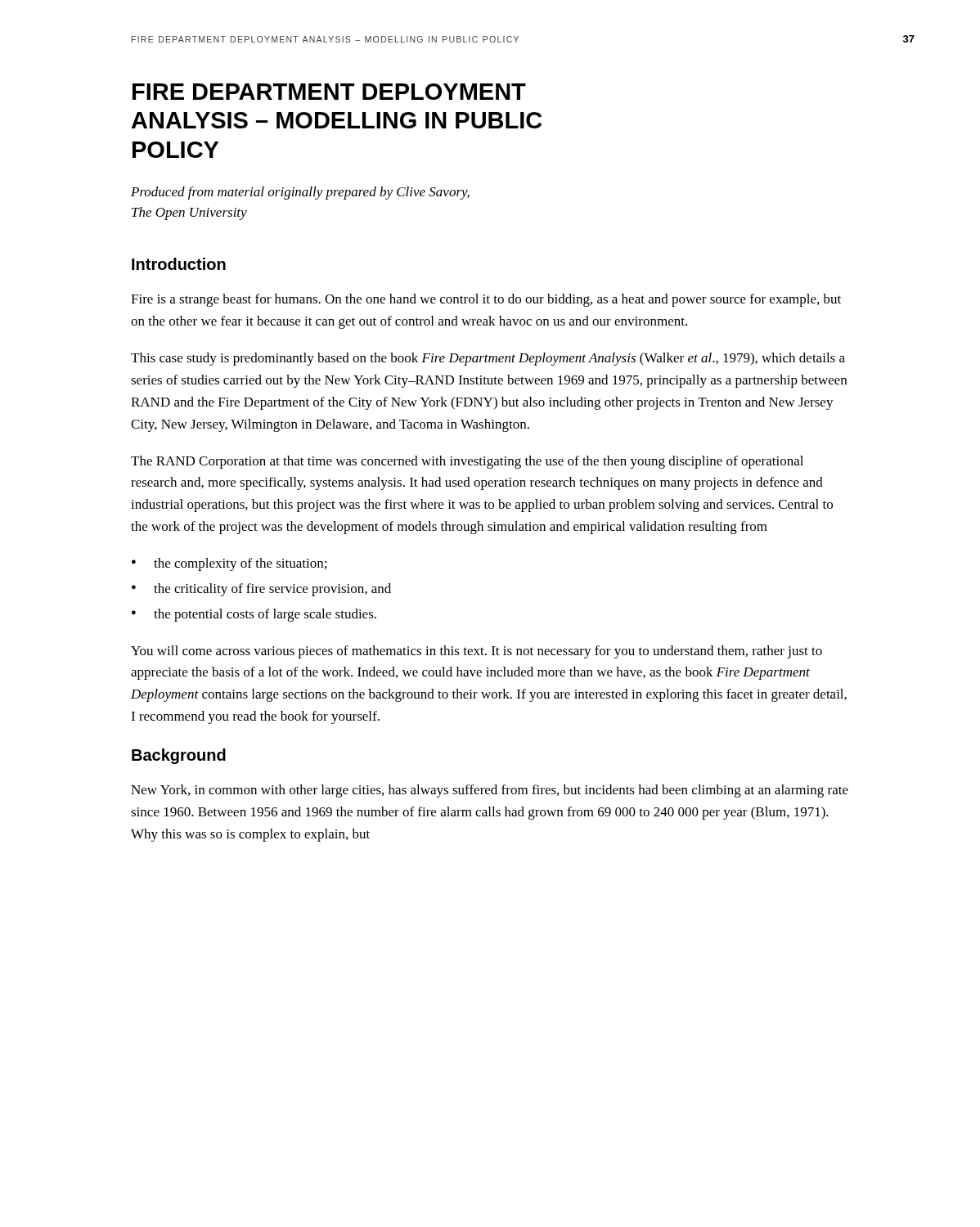Select the text block with the text "New York, in common with other large cities,"
The height and width of the screenshot is (1227, 980).
coord(490,812)
